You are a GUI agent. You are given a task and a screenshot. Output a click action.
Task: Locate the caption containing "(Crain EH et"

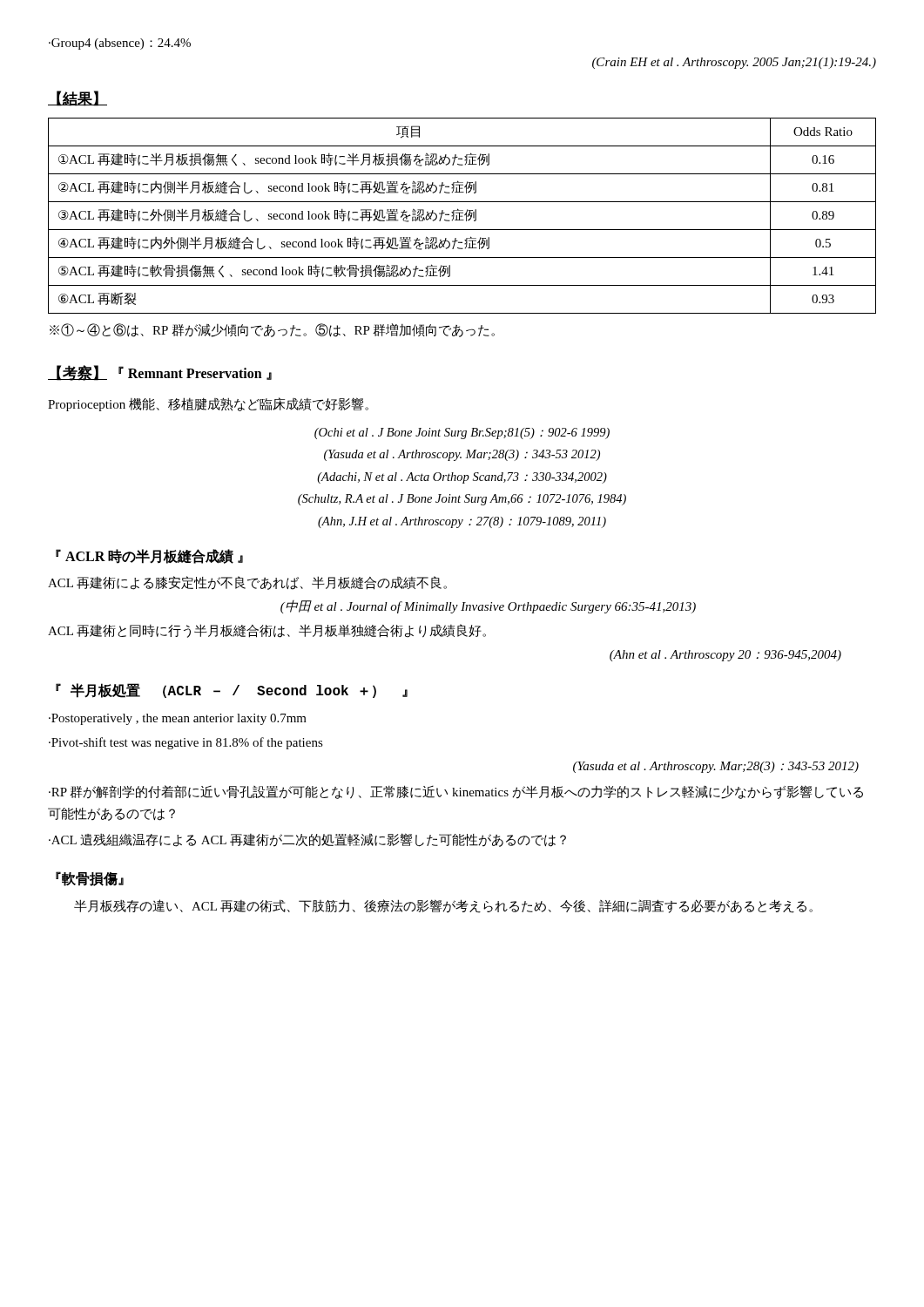pyautogui.click(x=734, y=62)
